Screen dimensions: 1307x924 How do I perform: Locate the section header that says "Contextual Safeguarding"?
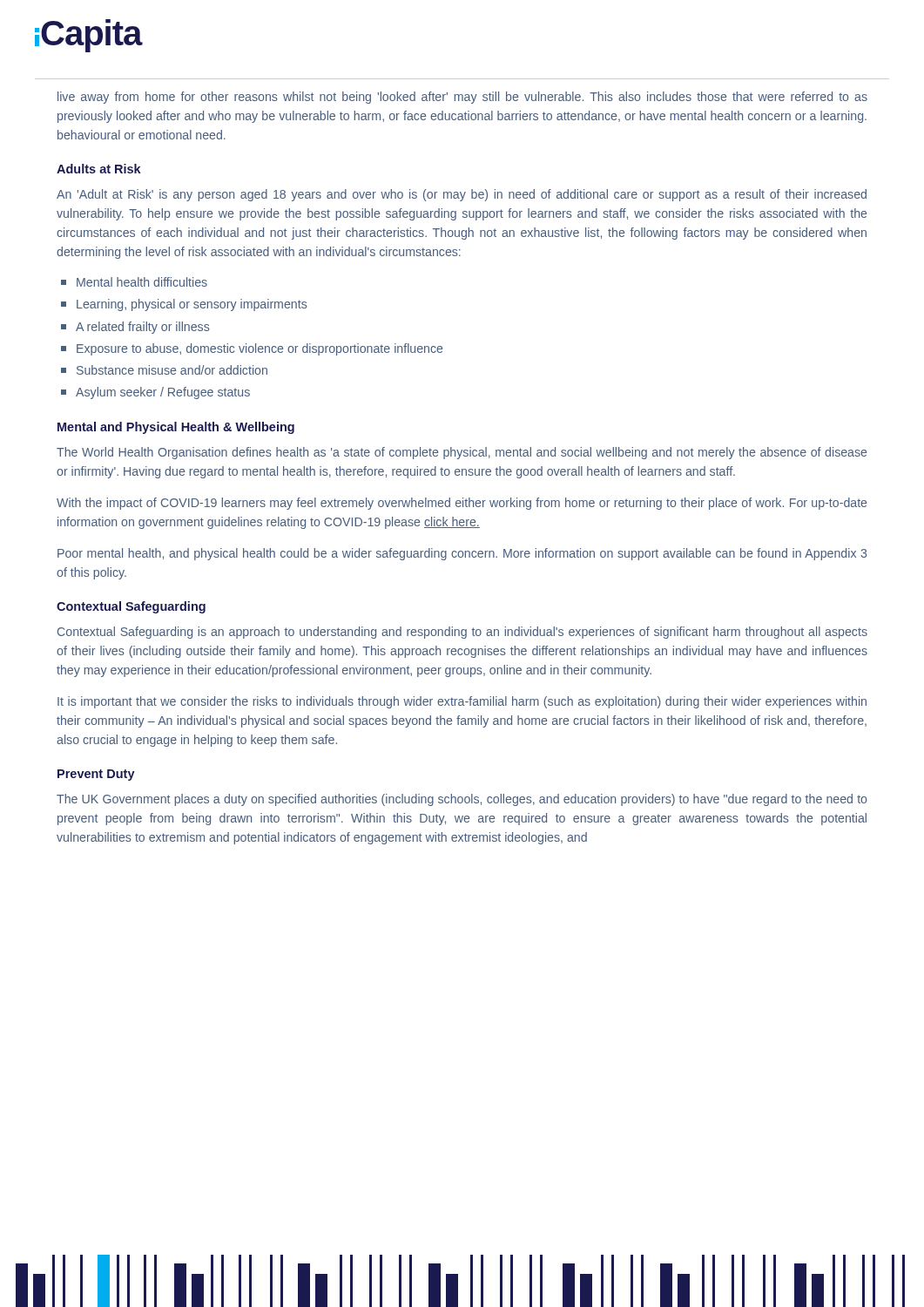(x=131, y=606)
